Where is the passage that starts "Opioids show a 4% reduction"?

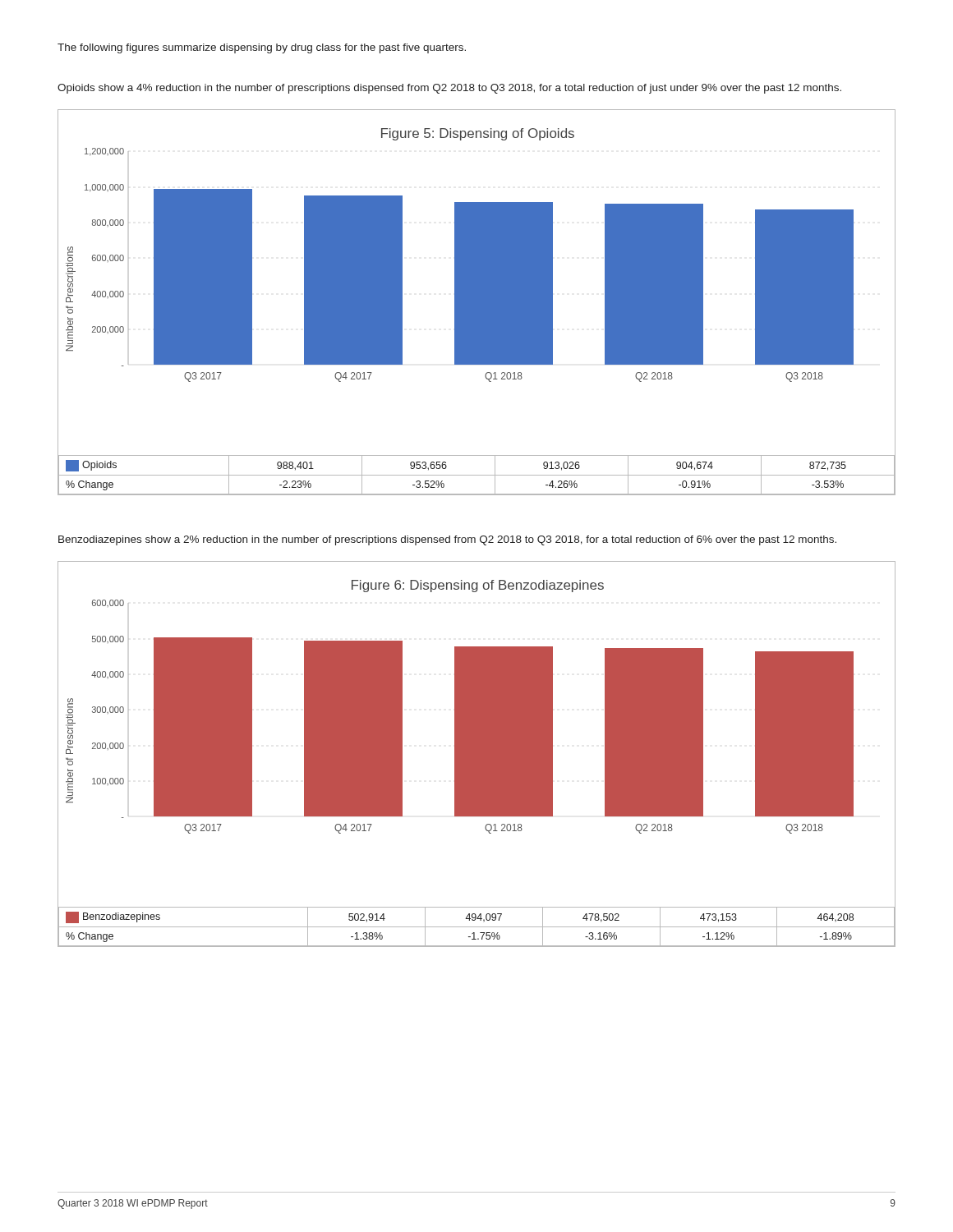[x=450, y=87]
